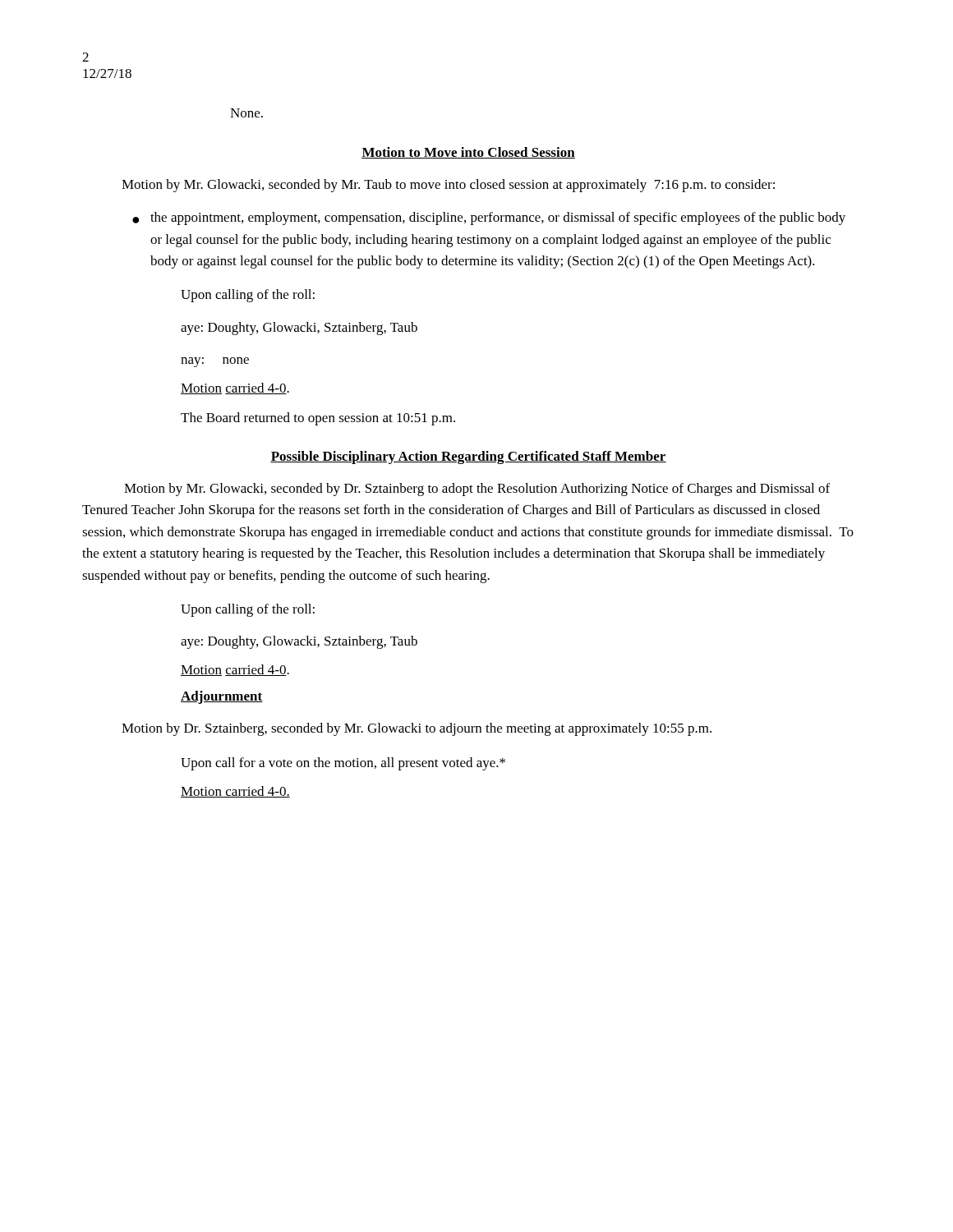Select the text block that reads "The Board returned to open"
The height and width of the screenshot is (1232, 953).
pyautogui.click(x=318, y=418)
